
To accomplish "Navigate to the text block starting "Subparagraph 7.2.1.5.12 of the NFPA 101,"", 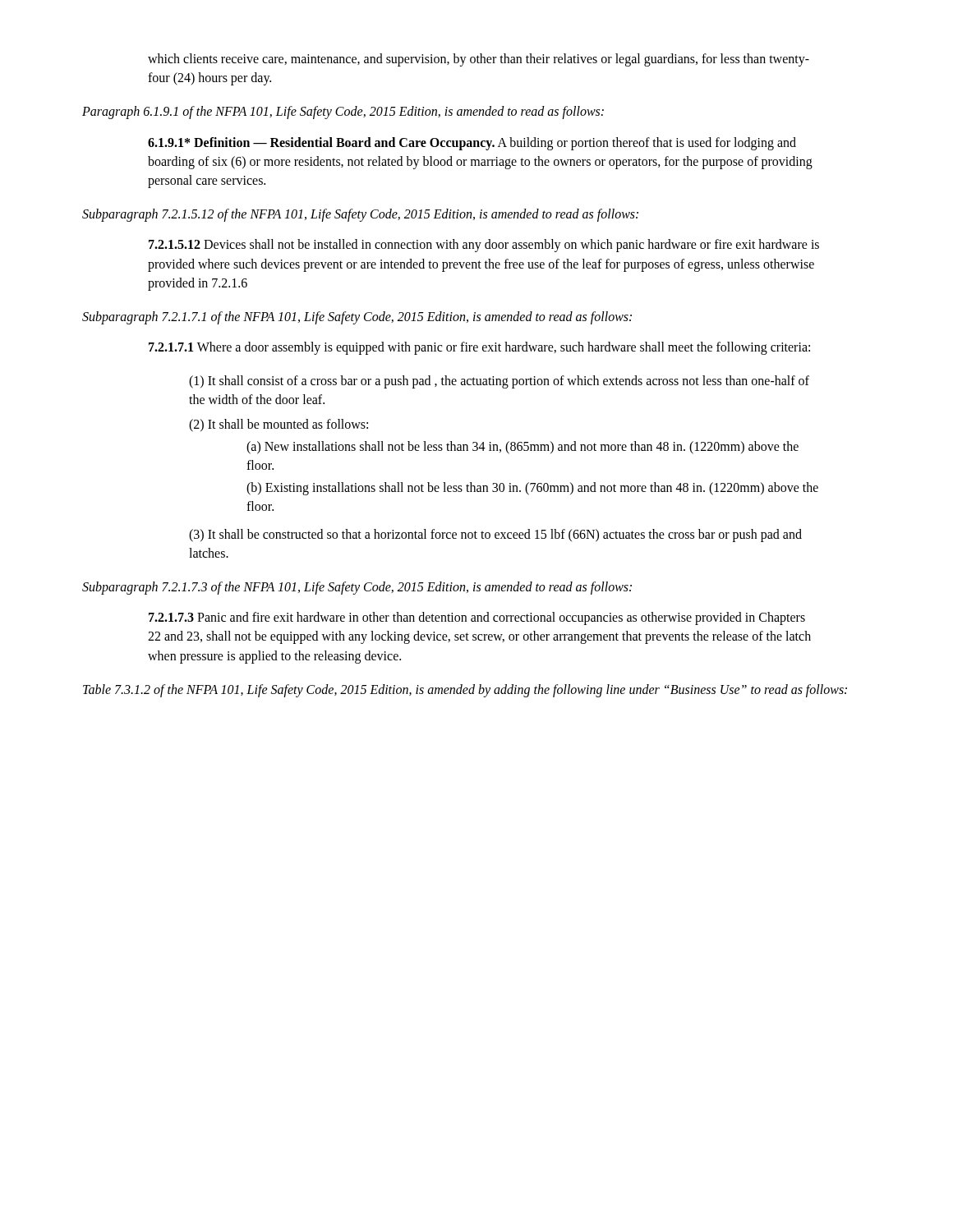I will [361, 214].
